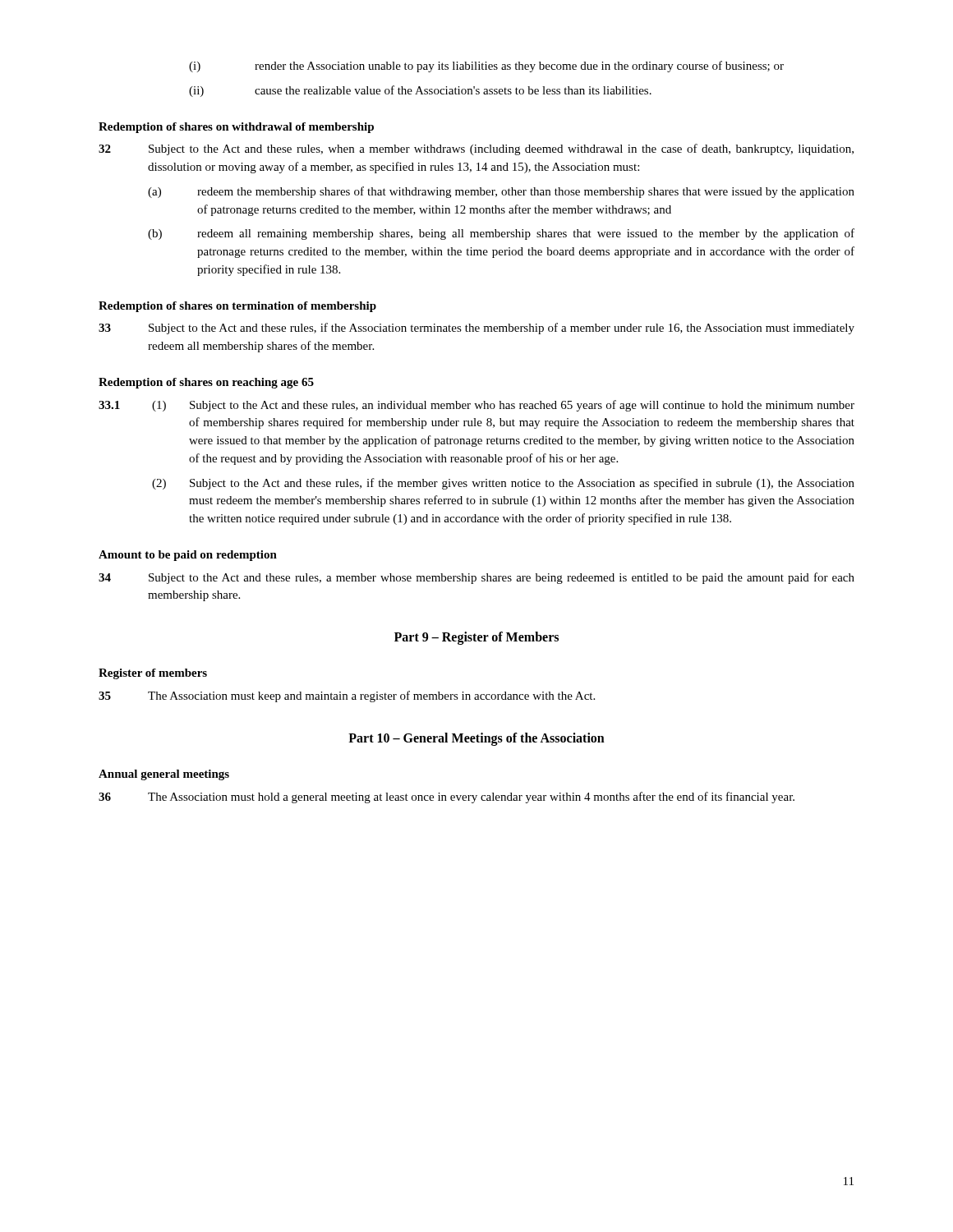953x1232 pixels.
Task: Click on the list item containing "(b) redeem all remaining membership shares, being all"
Action: tap(476, 252)
